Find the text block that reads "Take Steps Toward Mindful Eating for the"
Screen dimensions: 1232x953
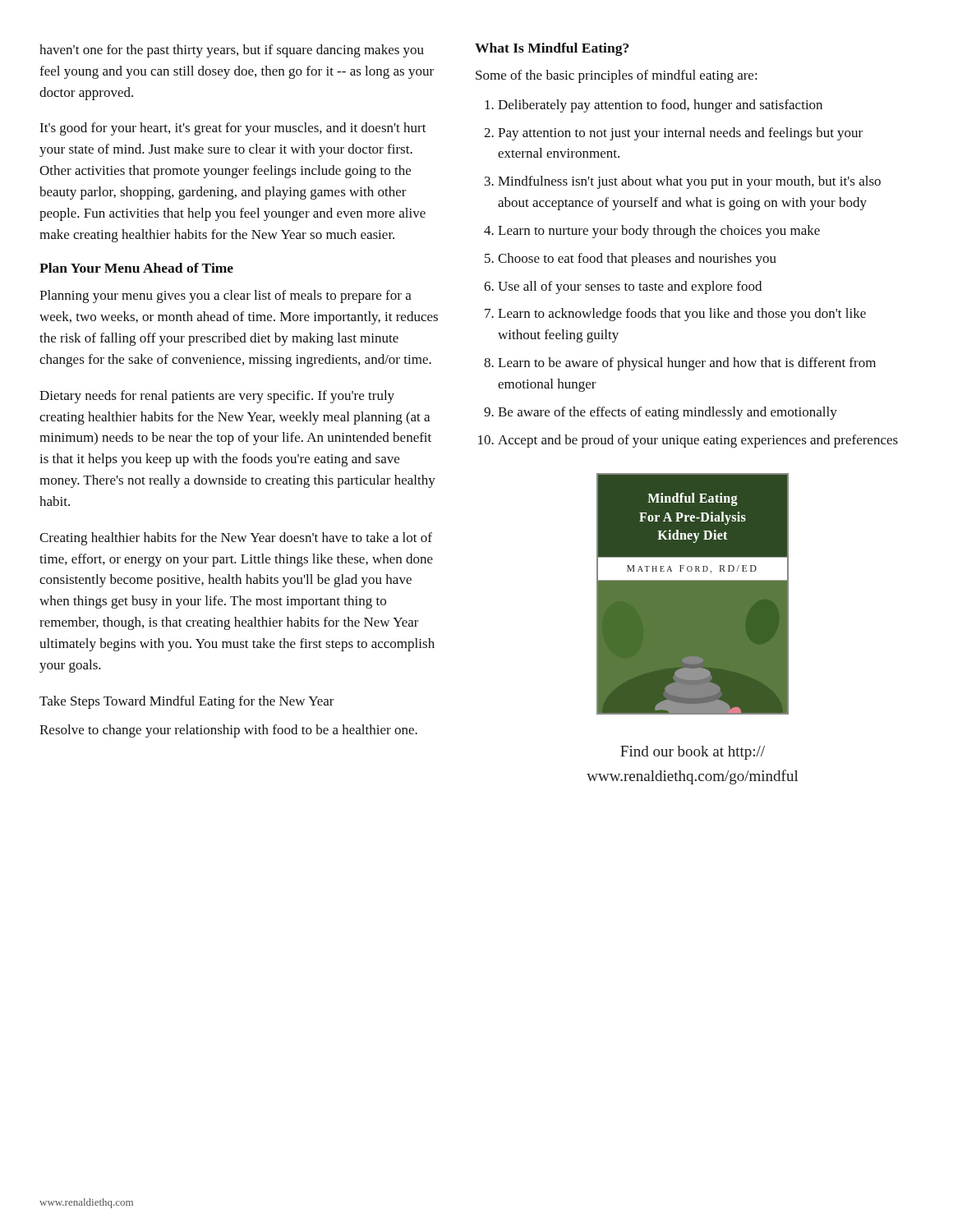pos(187,701)
